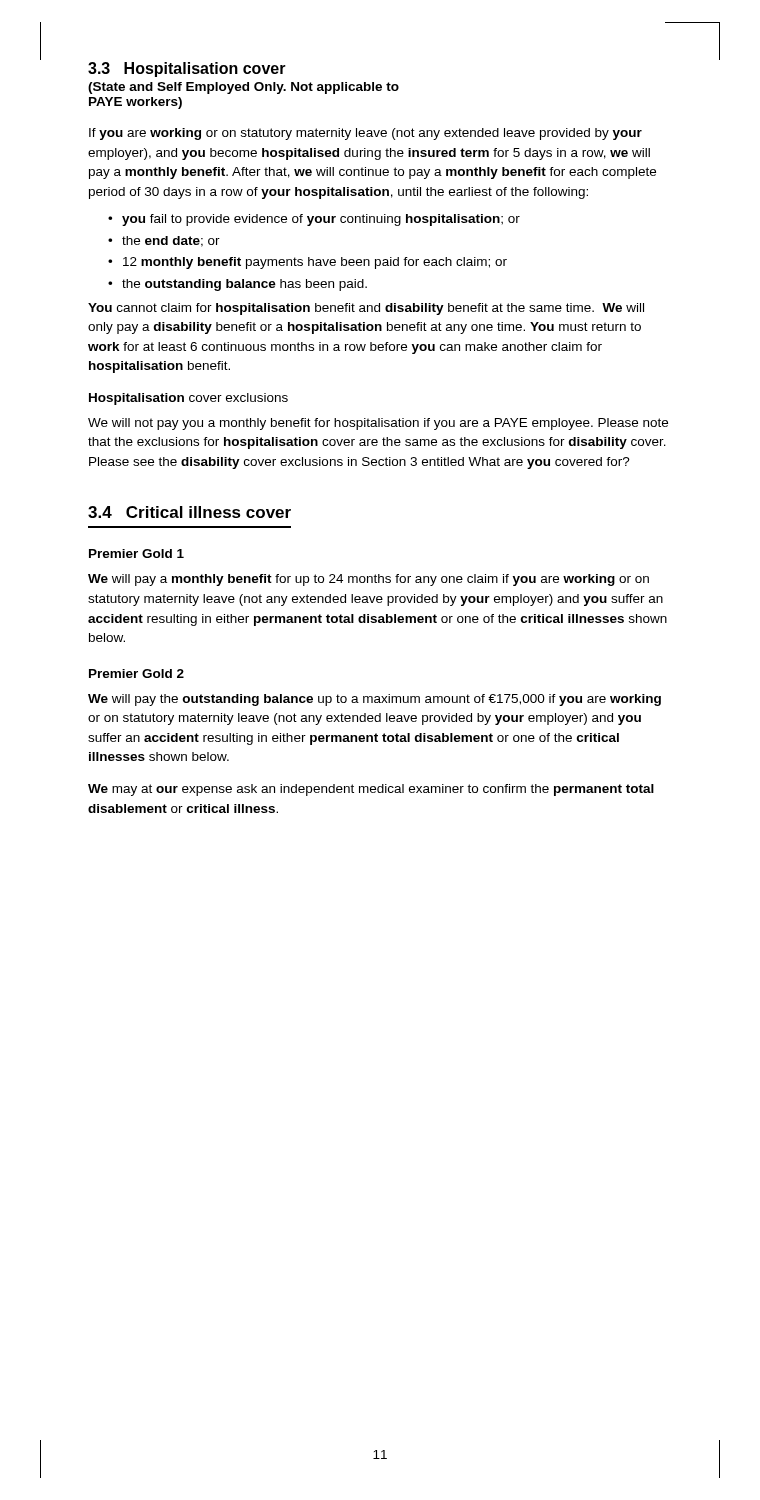Find the element starting "you fail to provide evidence of your"
The width and height of the screenshot is (760, 1500).
click(x=321, y=219)
